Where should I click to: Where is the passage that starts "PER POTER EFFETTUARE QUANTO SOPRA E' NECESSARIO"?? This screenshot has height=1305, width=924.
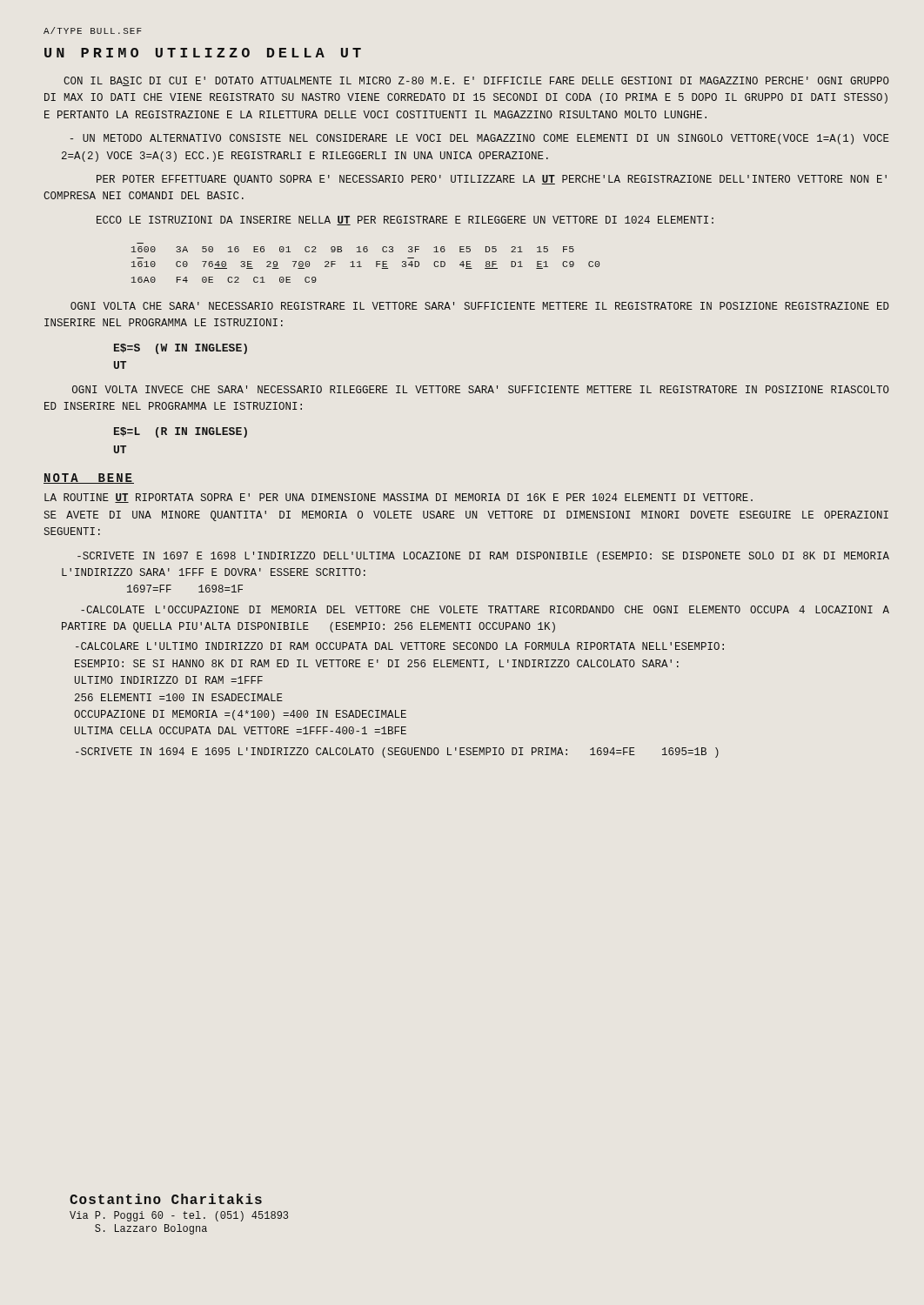coord(466,188)
